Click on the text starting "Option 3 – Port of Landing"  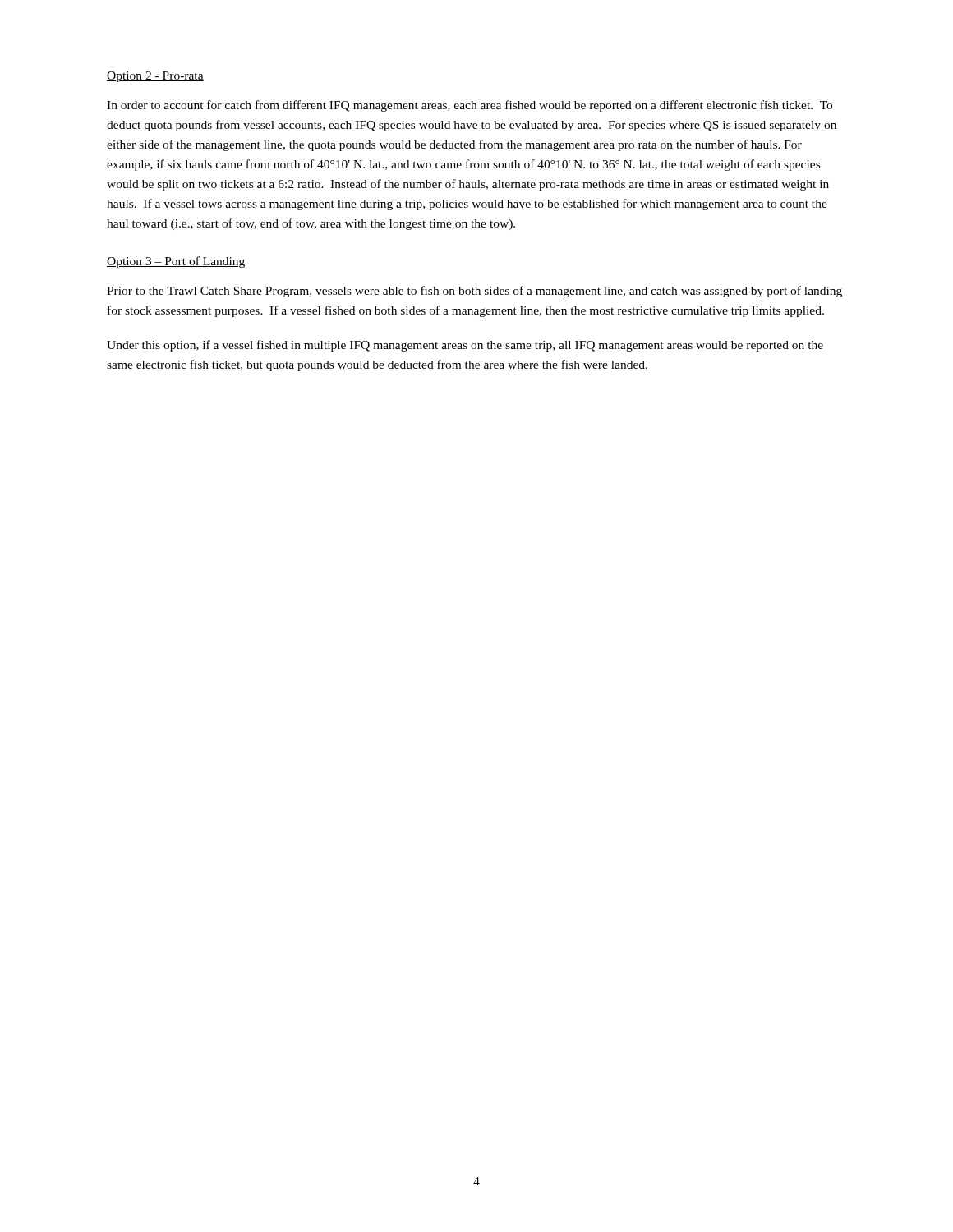click(176, 261)
